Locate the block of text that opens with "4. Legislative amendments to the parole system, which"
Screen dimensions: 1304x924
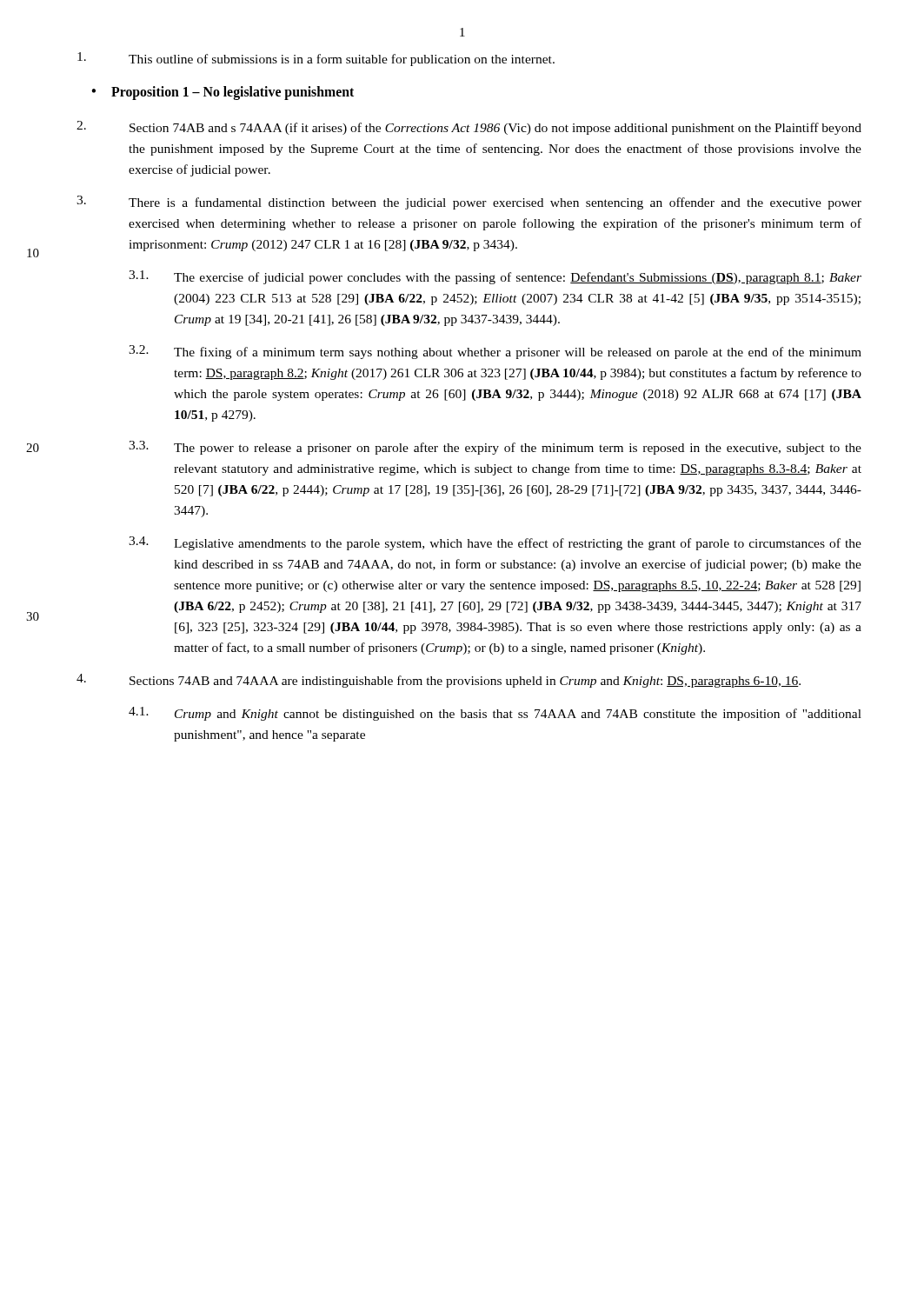coord(495,595)
